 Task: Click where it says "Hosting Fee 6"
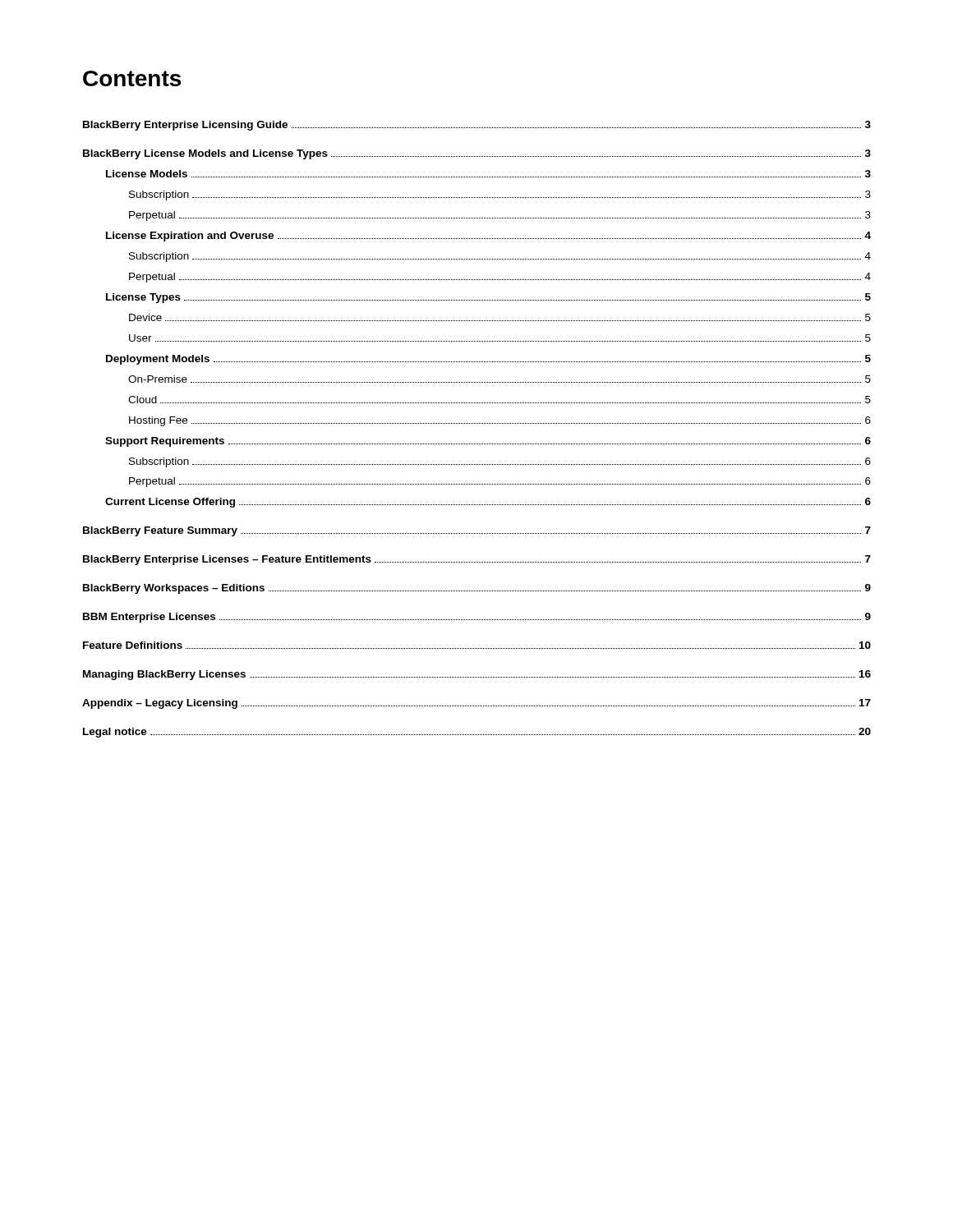[x=500, y=421]
